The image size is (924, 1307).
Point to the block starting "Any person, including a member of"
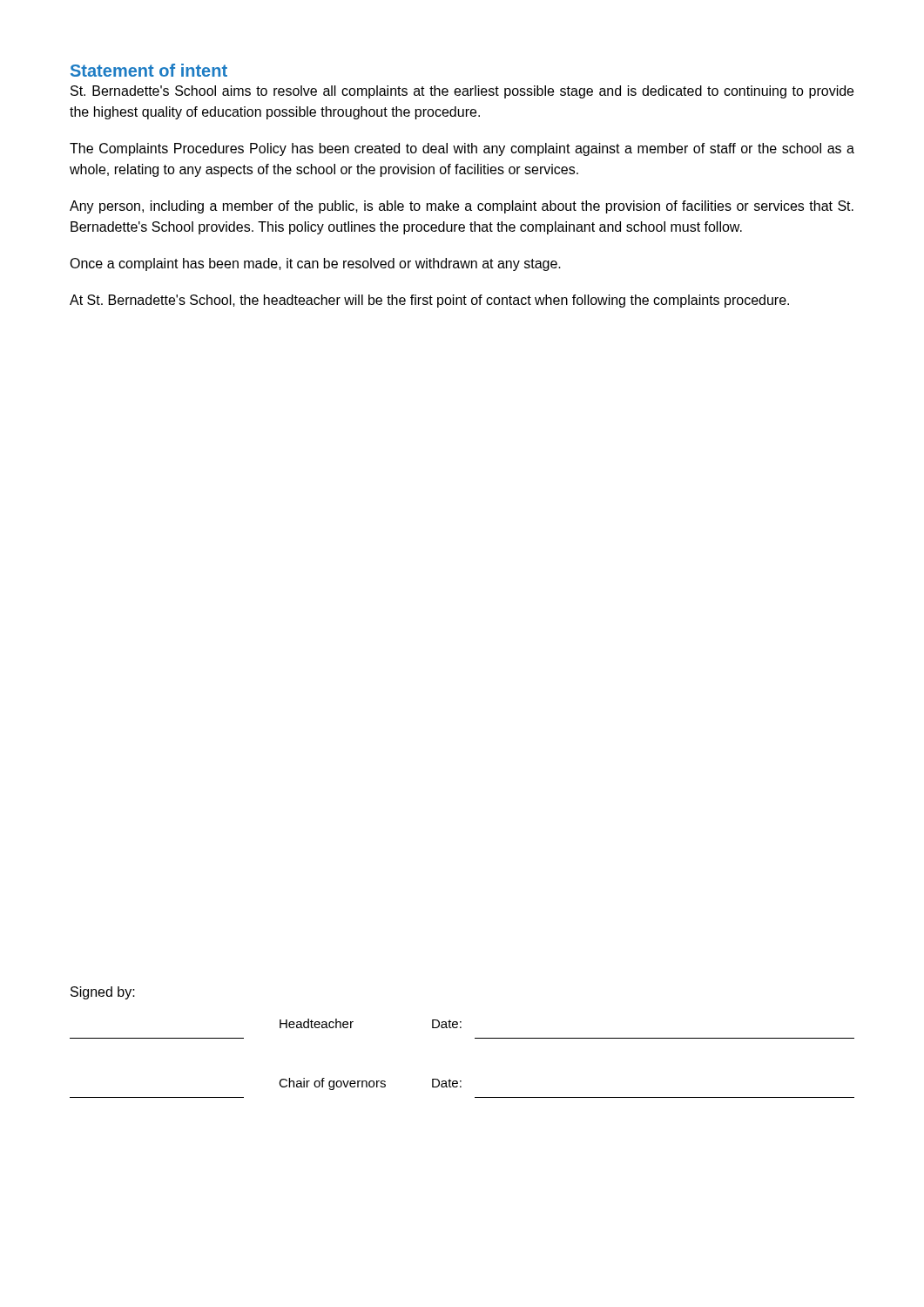(462, 217)
